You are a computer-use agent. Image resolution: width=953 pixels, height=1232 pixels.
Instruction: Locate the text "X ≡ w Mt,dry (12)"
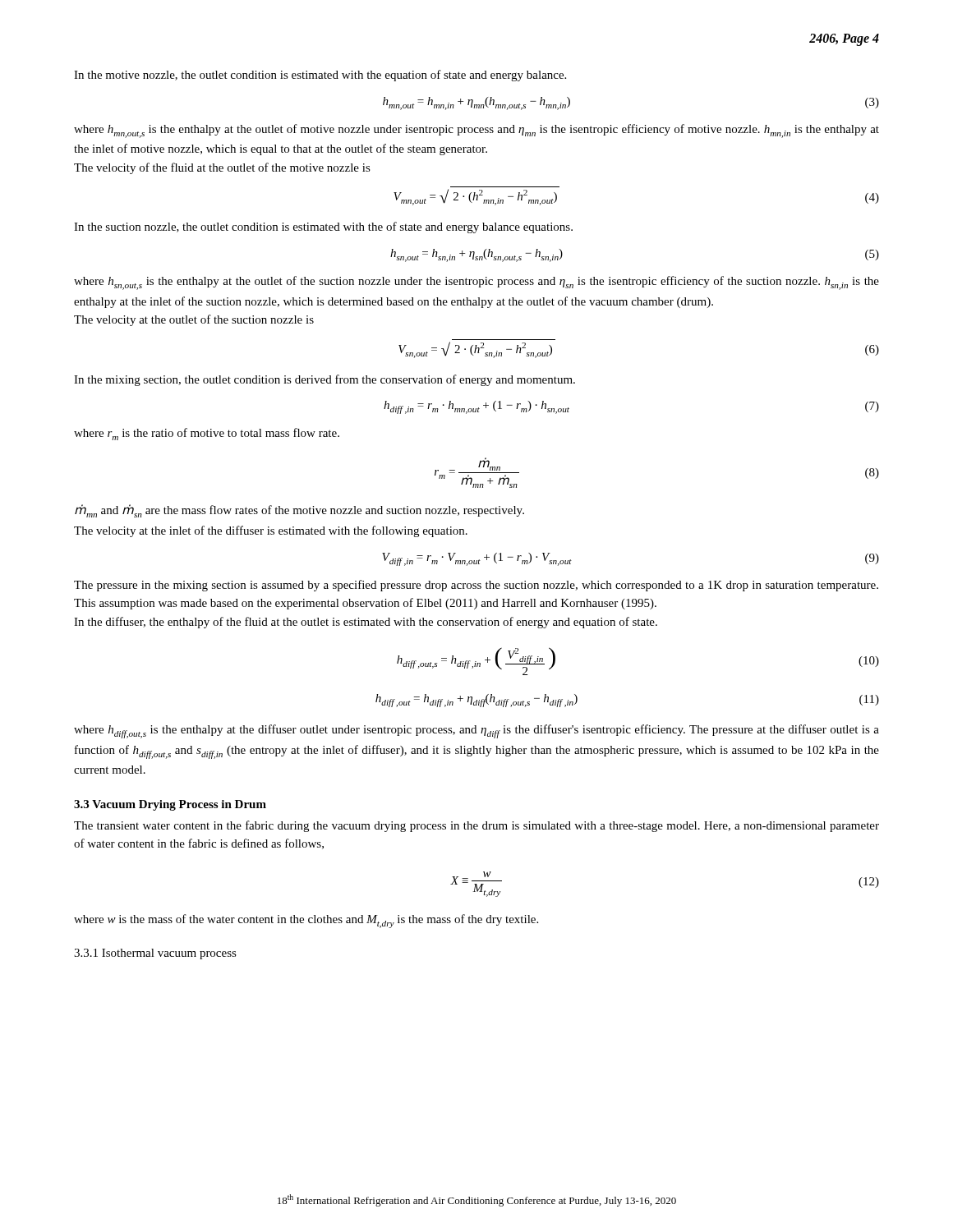click(487, 881)
